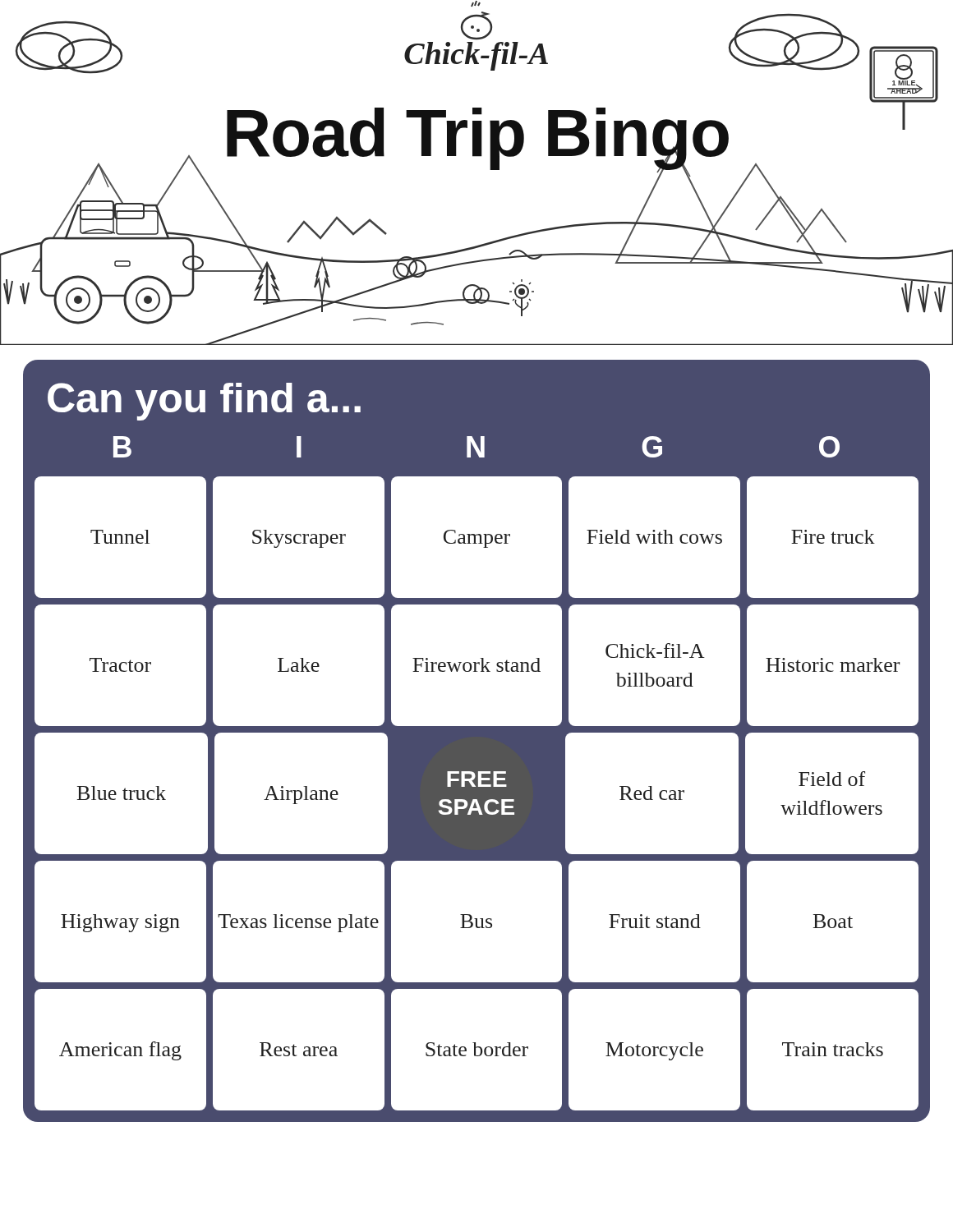Point to the passage starting "Road Trip Bingo"

click(476, 133)
